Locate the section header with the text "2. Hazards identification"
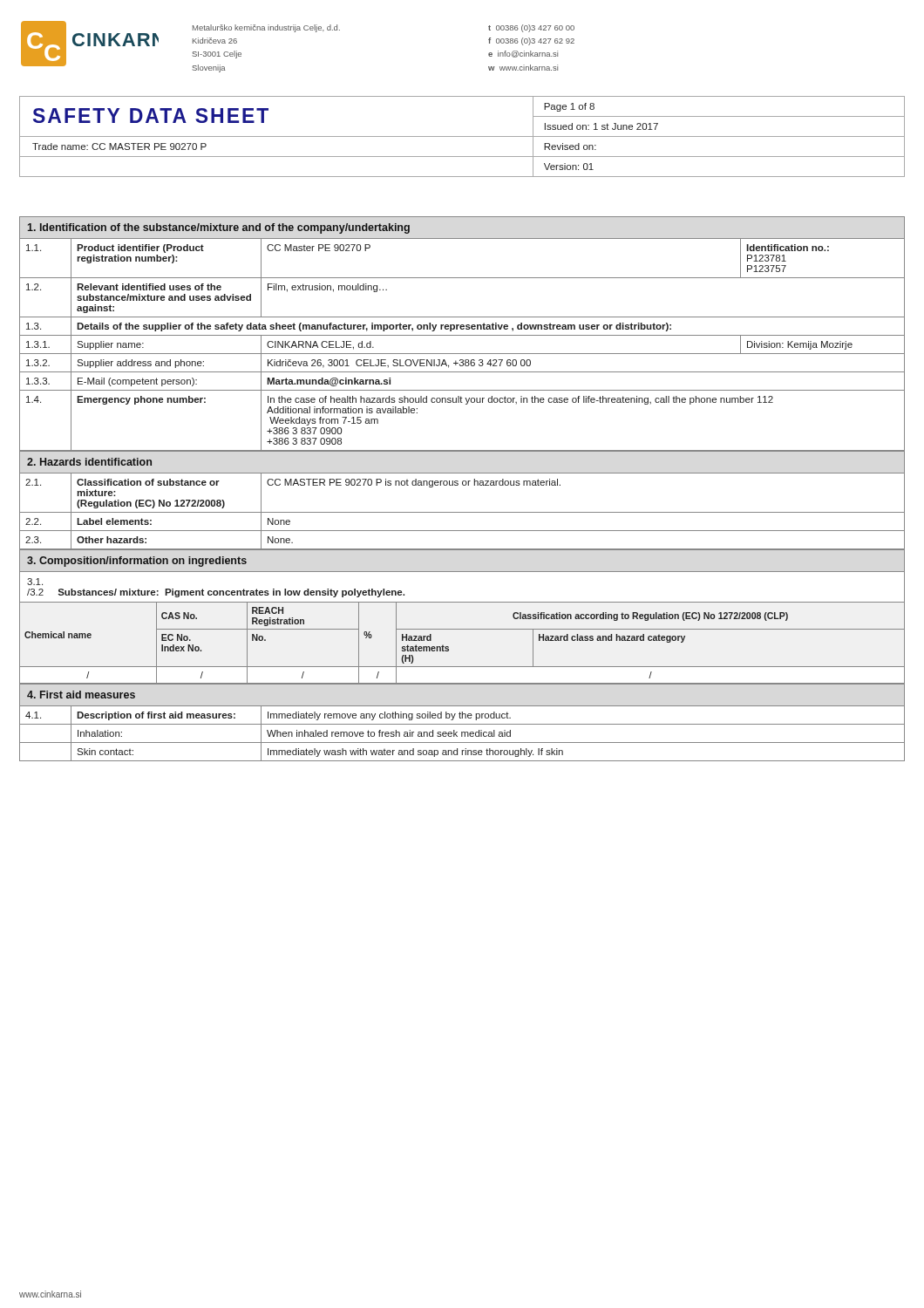 coord(90,462)
